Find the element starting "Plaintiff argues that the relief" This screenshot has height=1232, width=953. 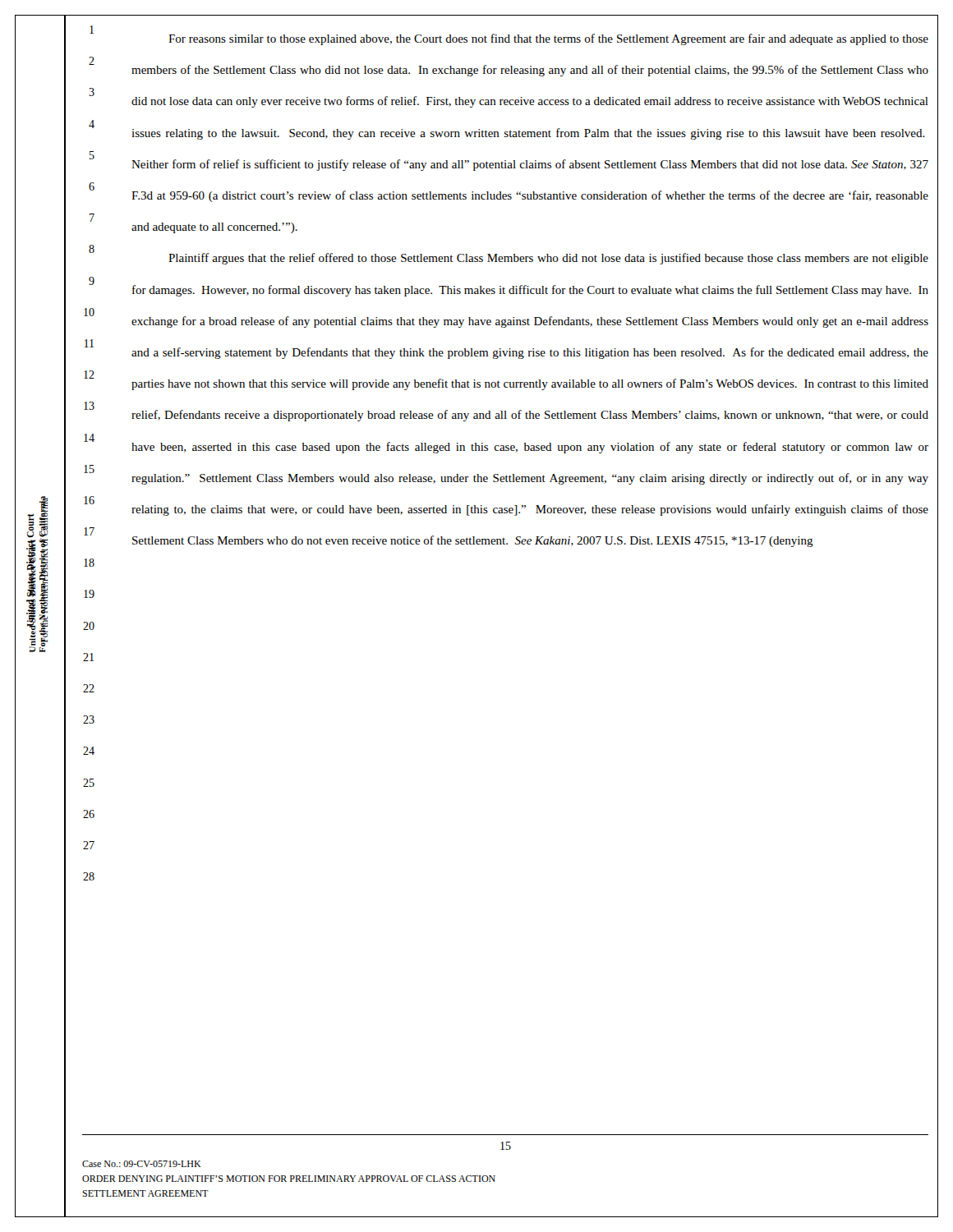[530, 399]
